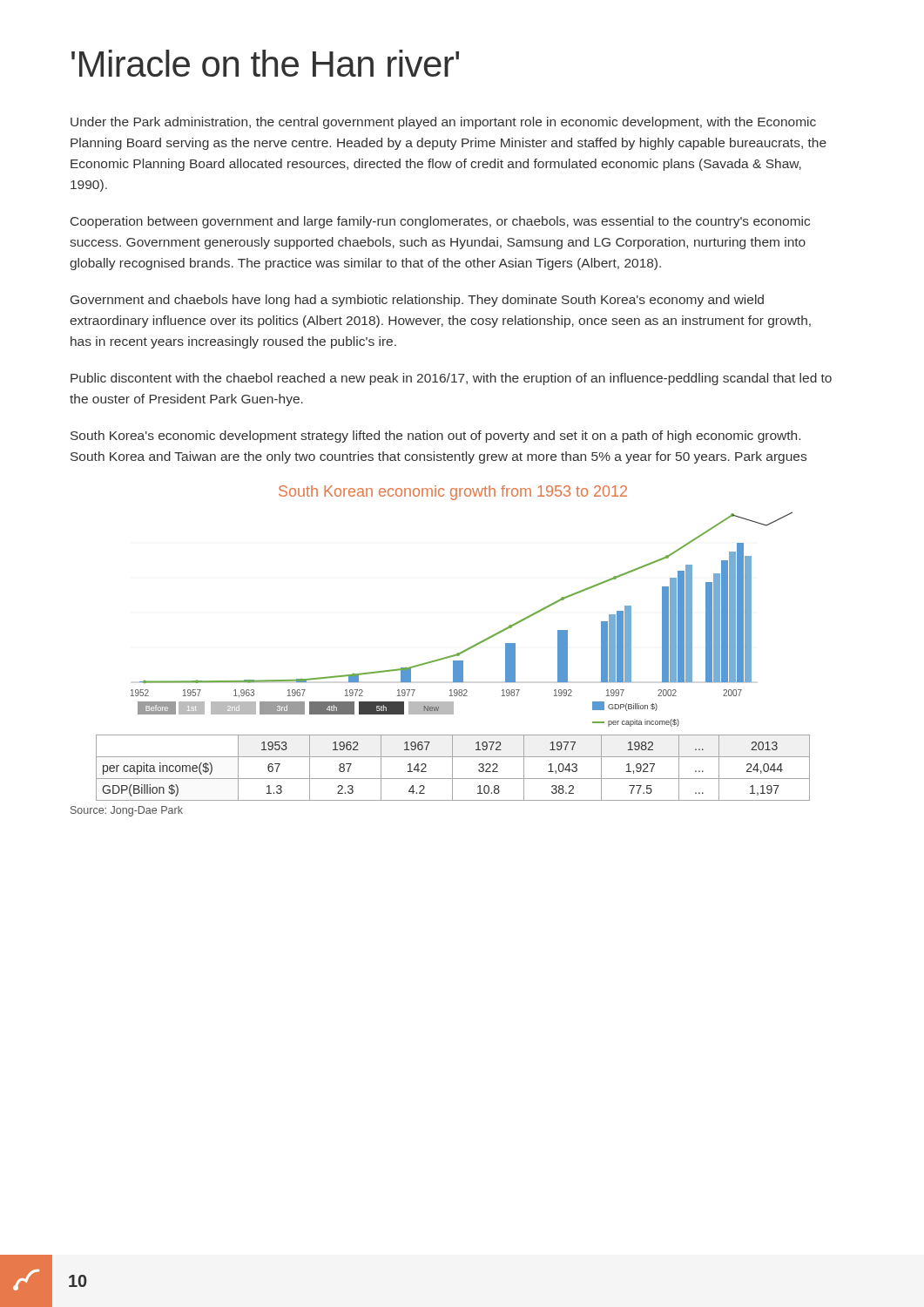The image size is (924, 1307).
Task: Point to the text block starting "Under the Park administration, the central"
Action: [x=448, y=153]
